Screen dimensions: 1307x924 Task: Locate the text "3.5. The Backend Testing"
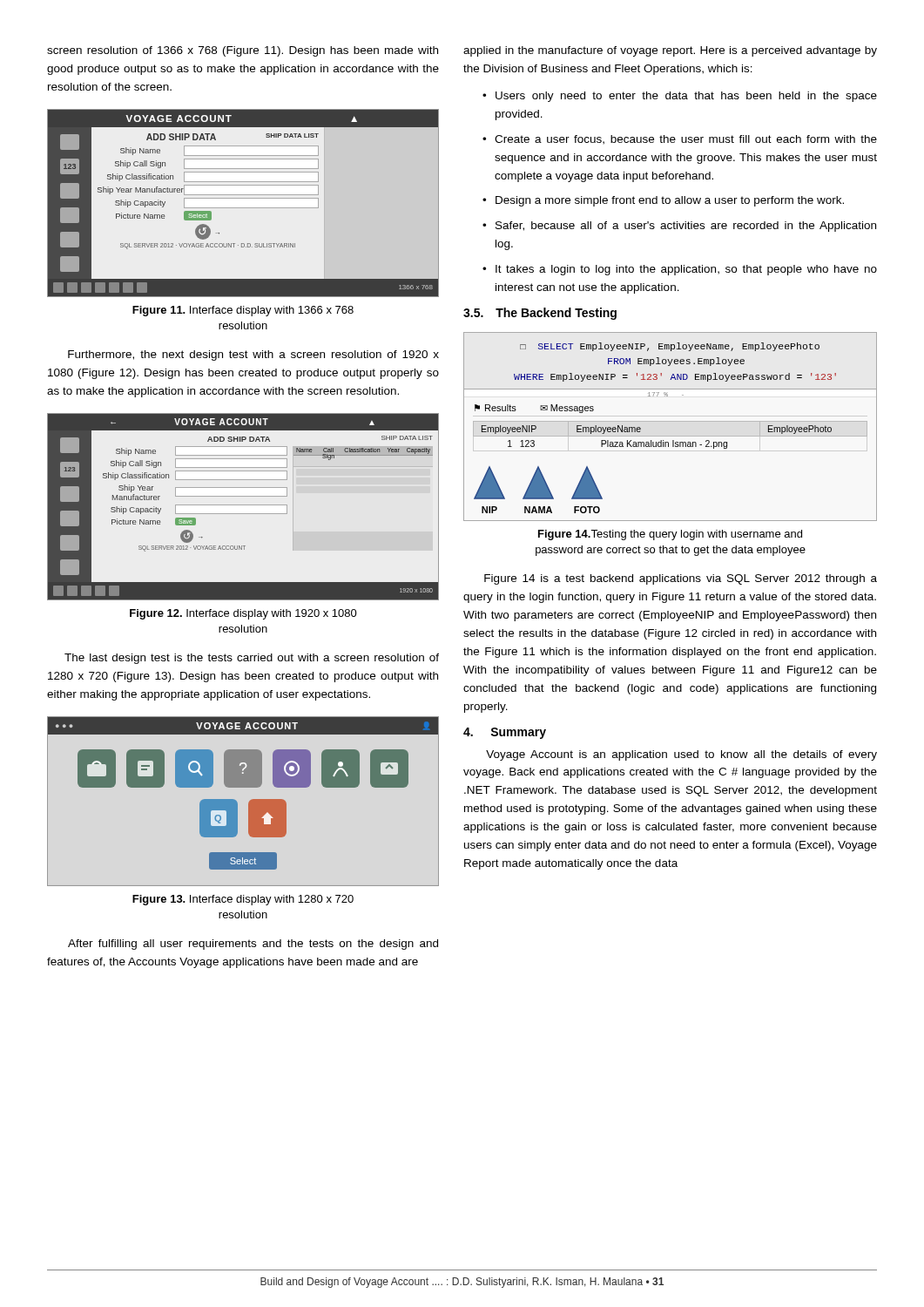540,314
